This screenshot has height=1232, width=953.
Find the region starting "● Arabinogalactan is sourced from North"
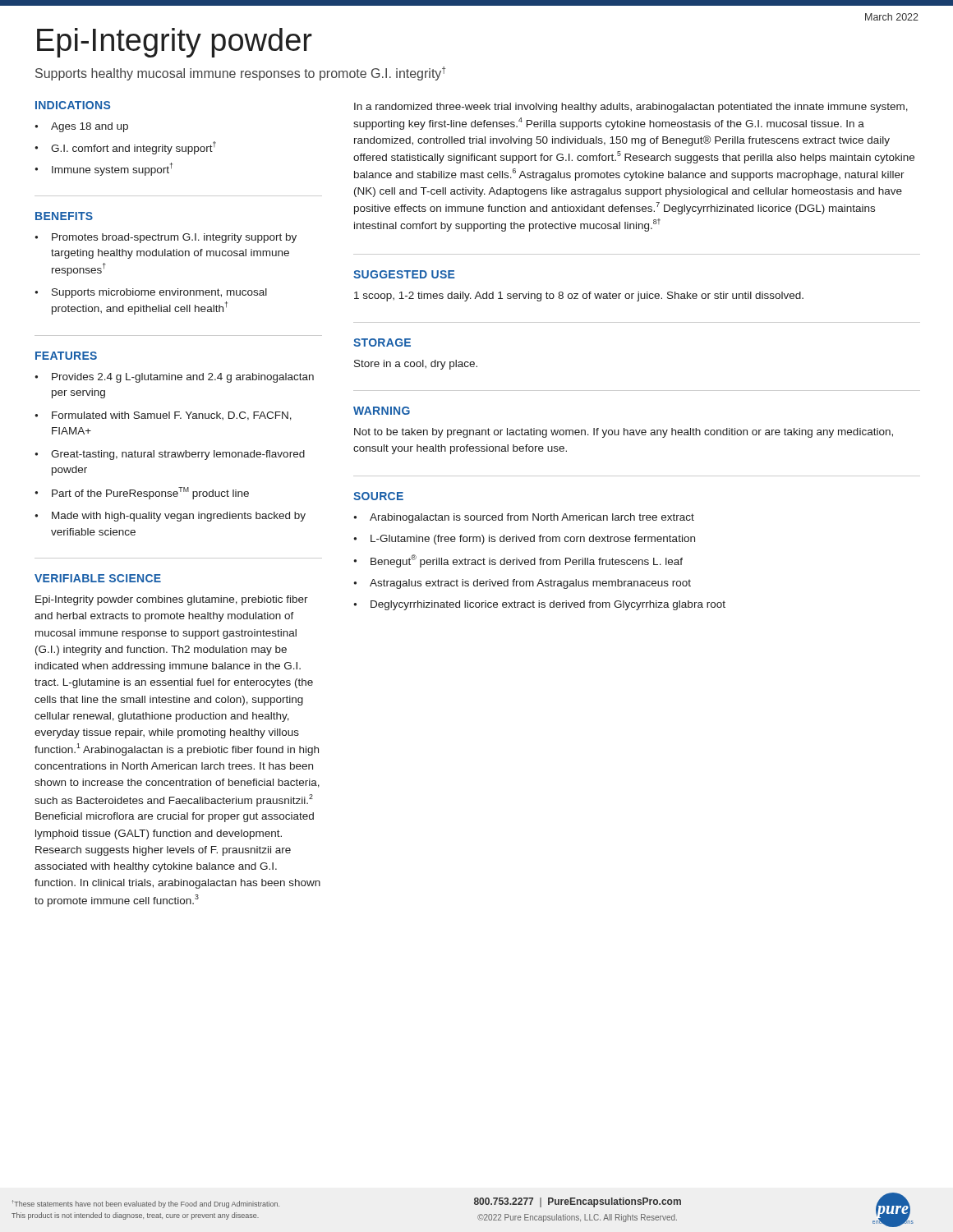tap(524, 517)
